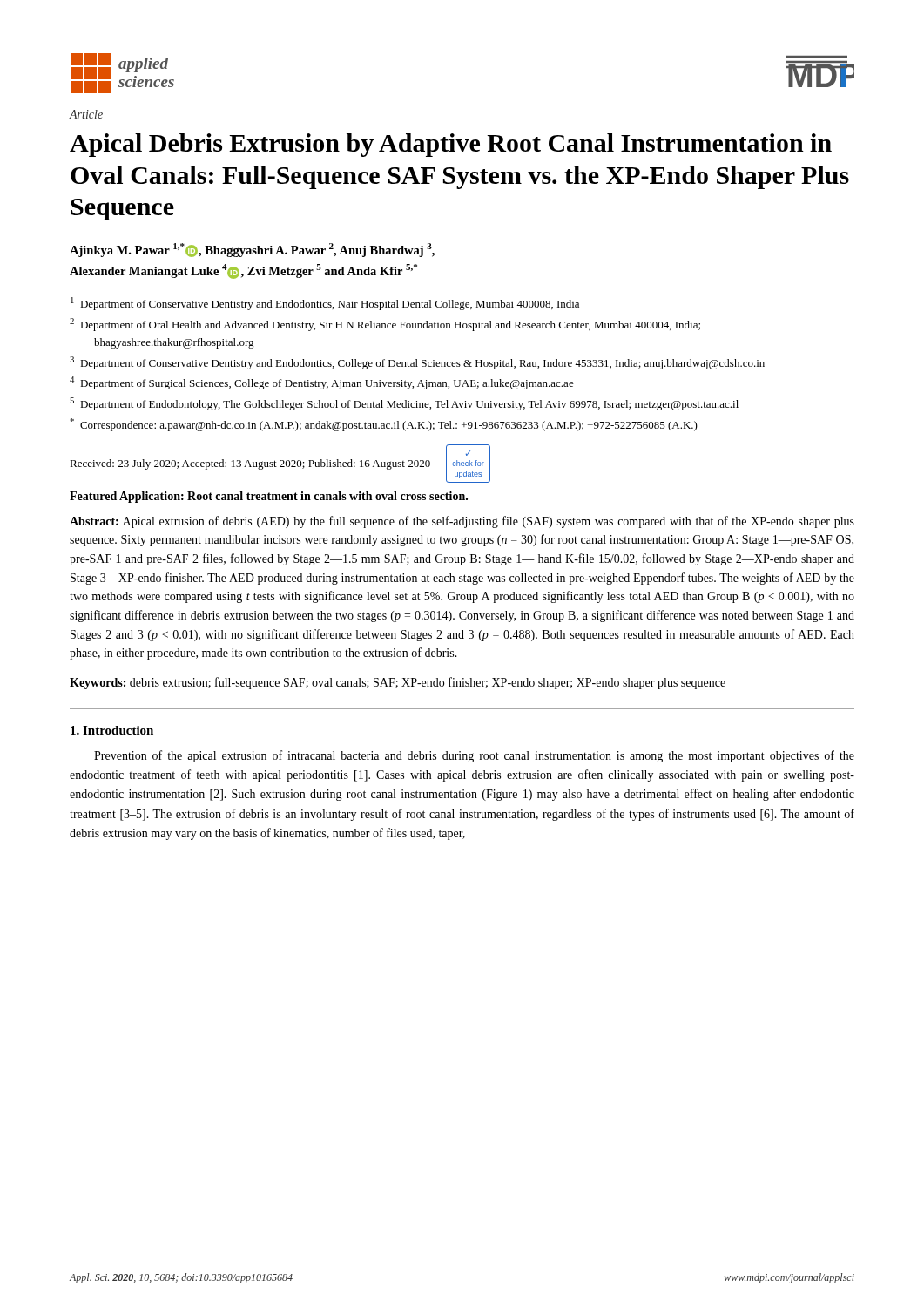The height and width of the screenshot is (1307, 924).
Task: Locate the text block containing "Featured Application: Root canal"
Action: click(269, 496)
